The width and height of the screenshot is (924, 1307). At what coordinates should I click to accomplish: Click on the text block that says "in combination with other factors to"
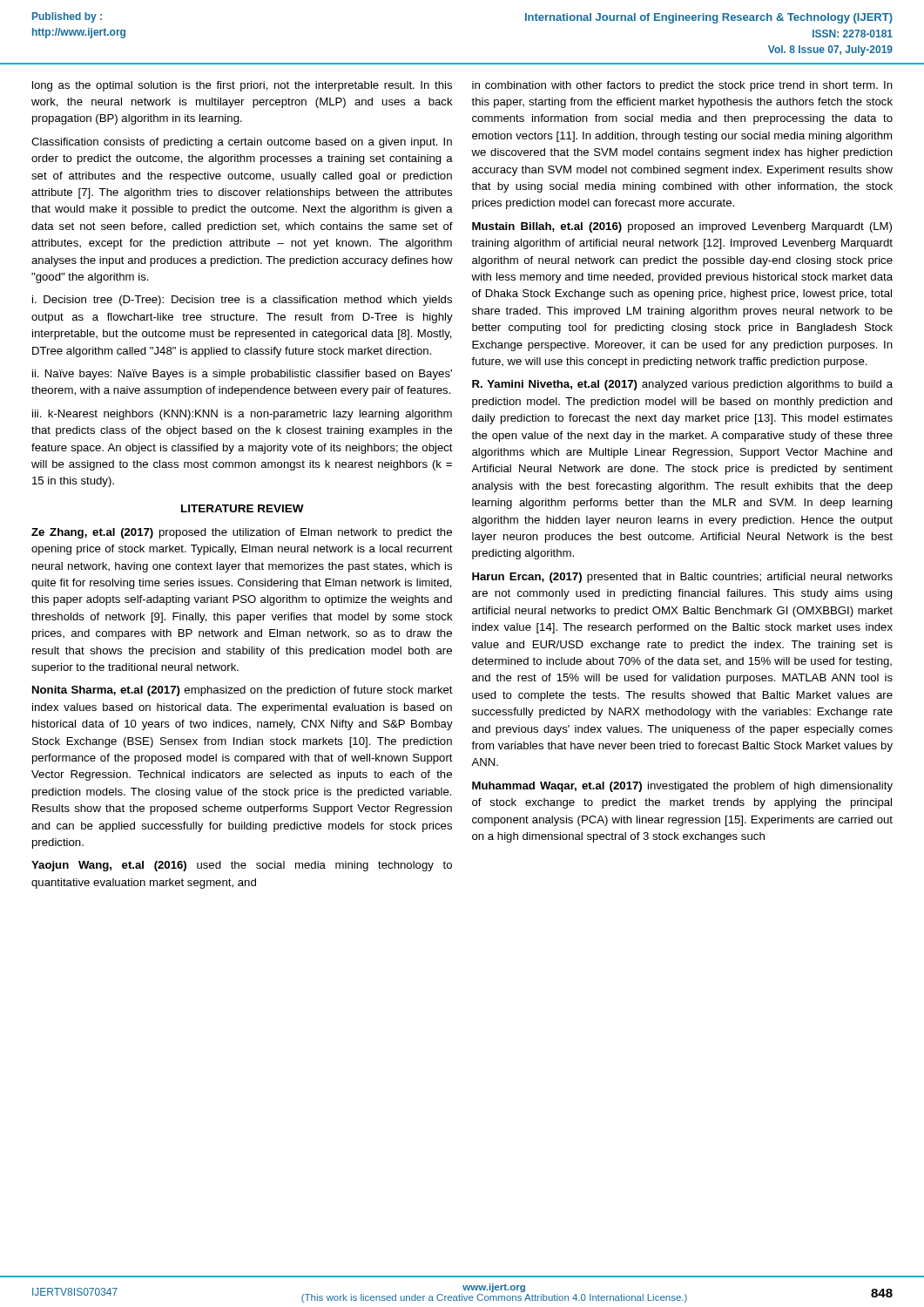click(682, 144)
